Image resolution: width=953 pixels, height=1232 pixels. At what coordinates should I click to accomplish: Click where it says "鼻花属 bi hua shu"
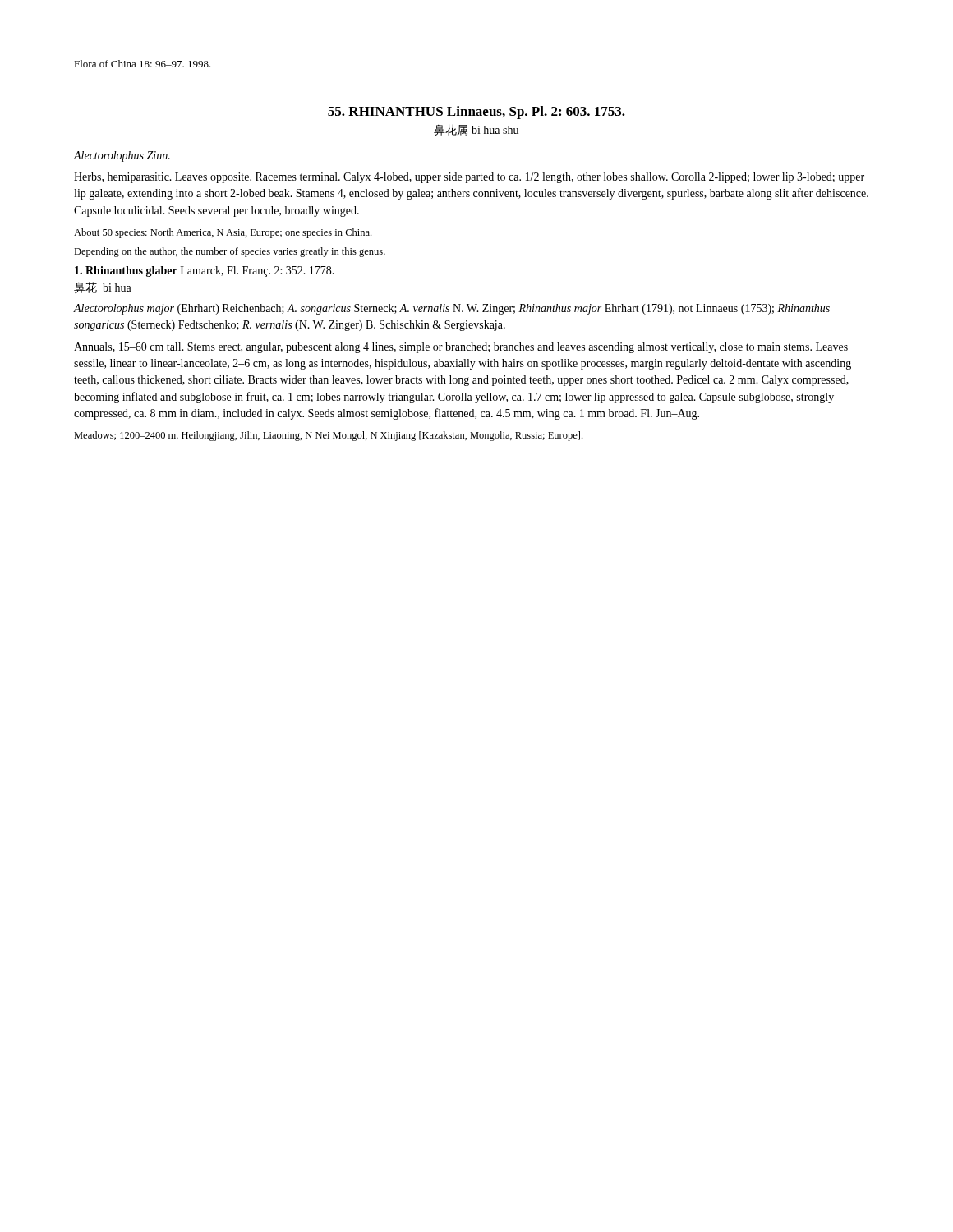(476, 130)
